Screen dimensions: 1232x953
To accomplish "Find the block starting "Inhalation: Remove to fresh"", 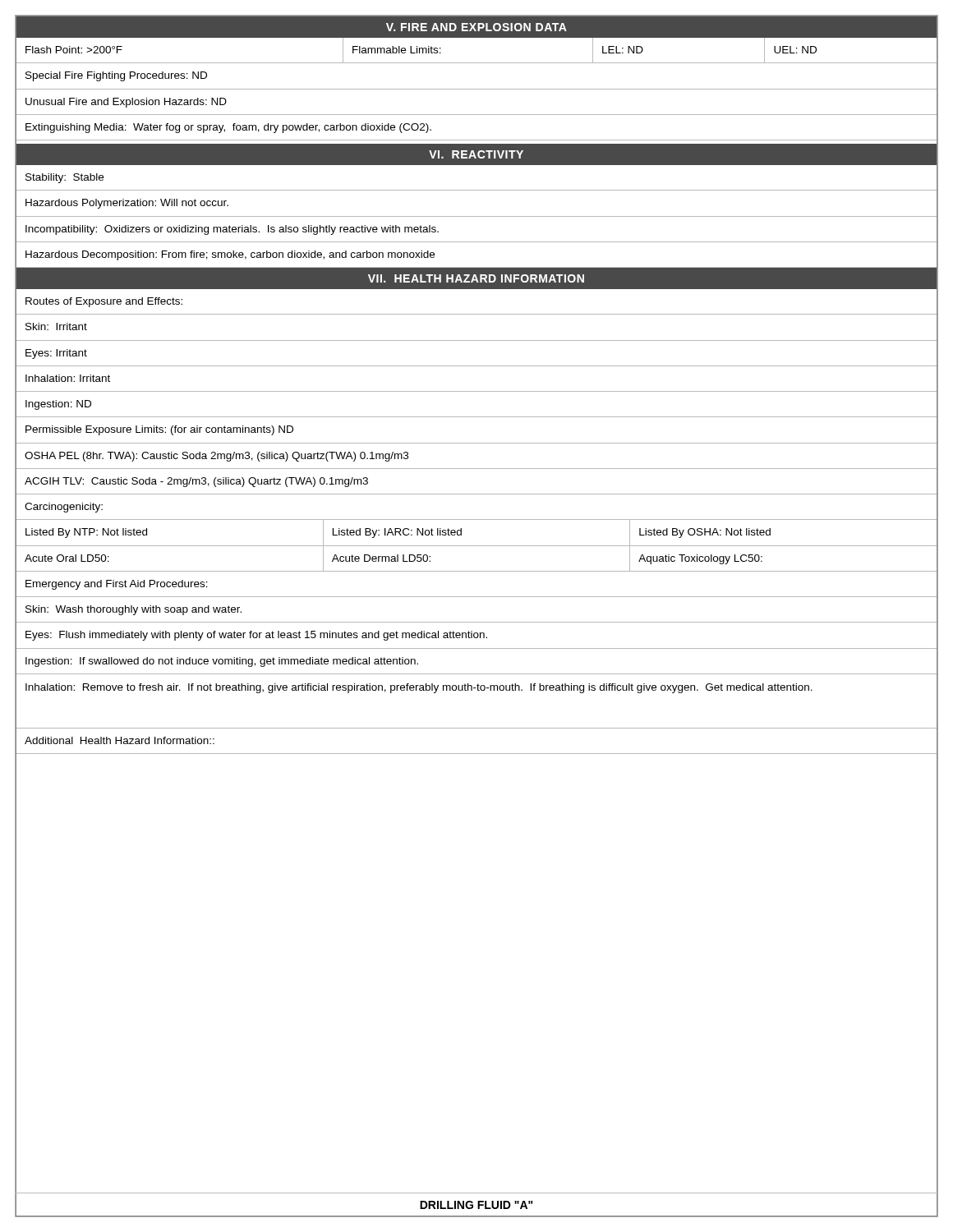I will [419, 687].
